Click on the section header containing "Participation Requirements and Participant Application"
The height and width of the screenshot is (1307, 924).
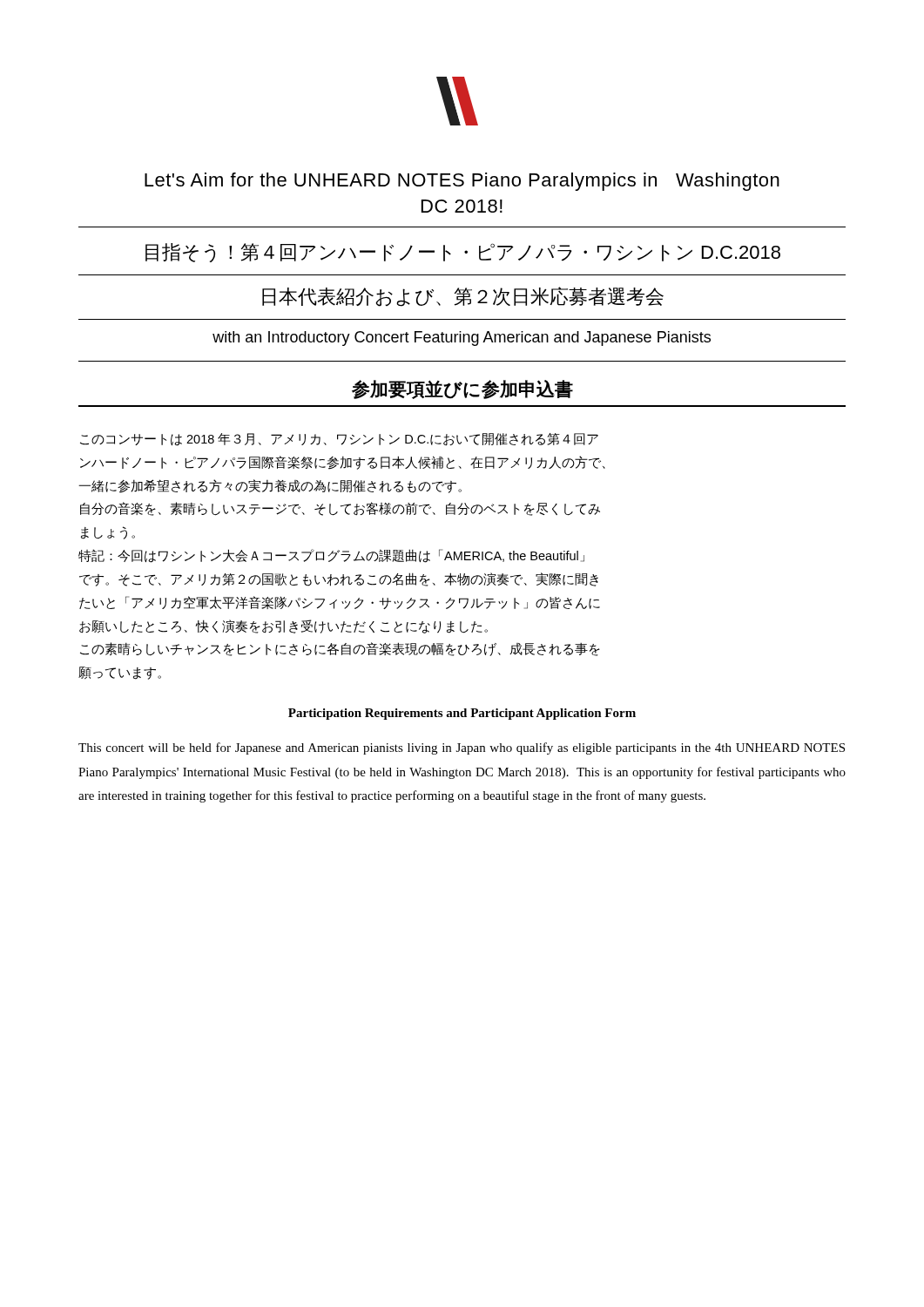point(462,713)
